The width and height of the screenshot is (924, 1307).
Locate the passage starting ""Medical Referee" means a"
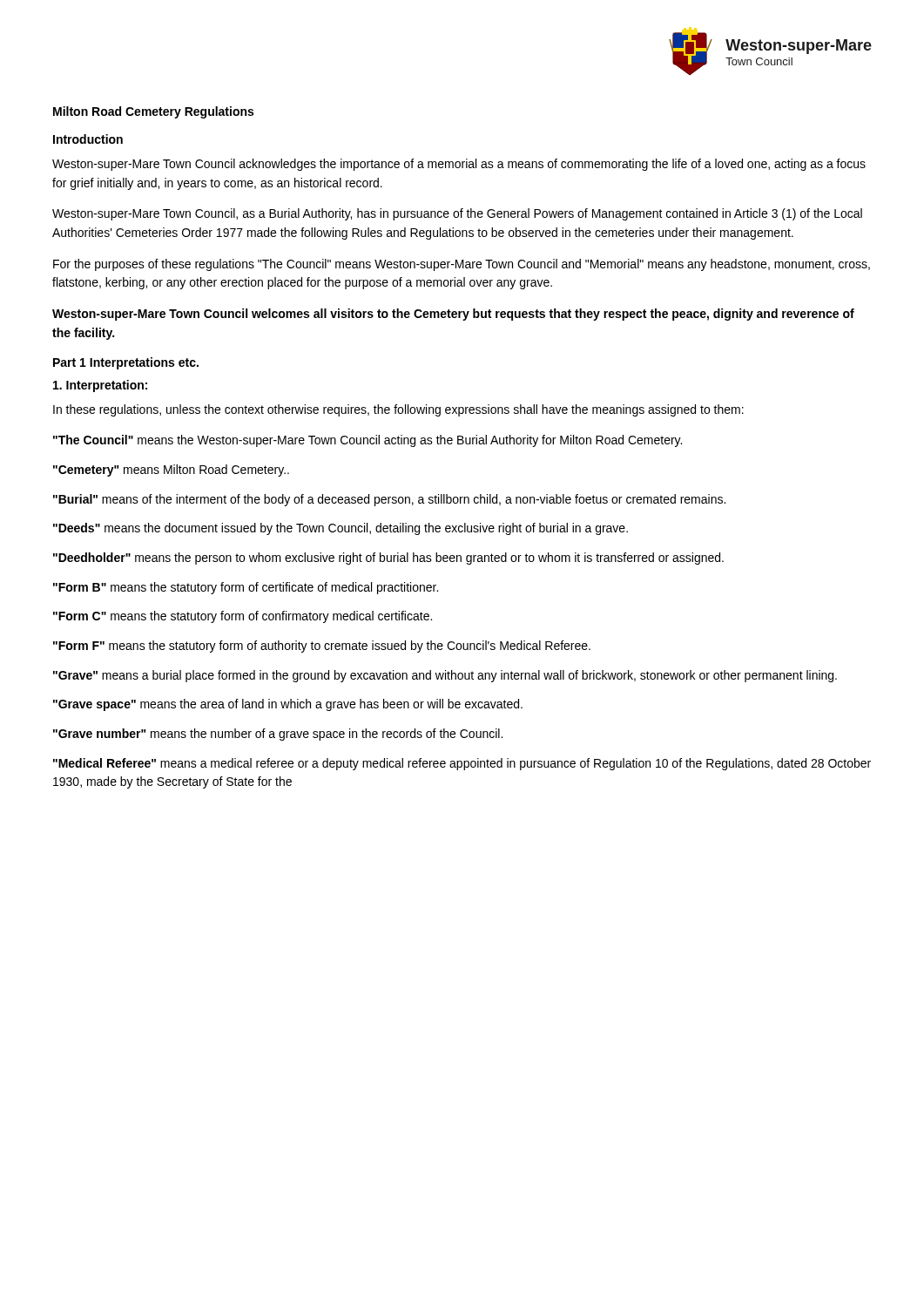tap(462, 773)
